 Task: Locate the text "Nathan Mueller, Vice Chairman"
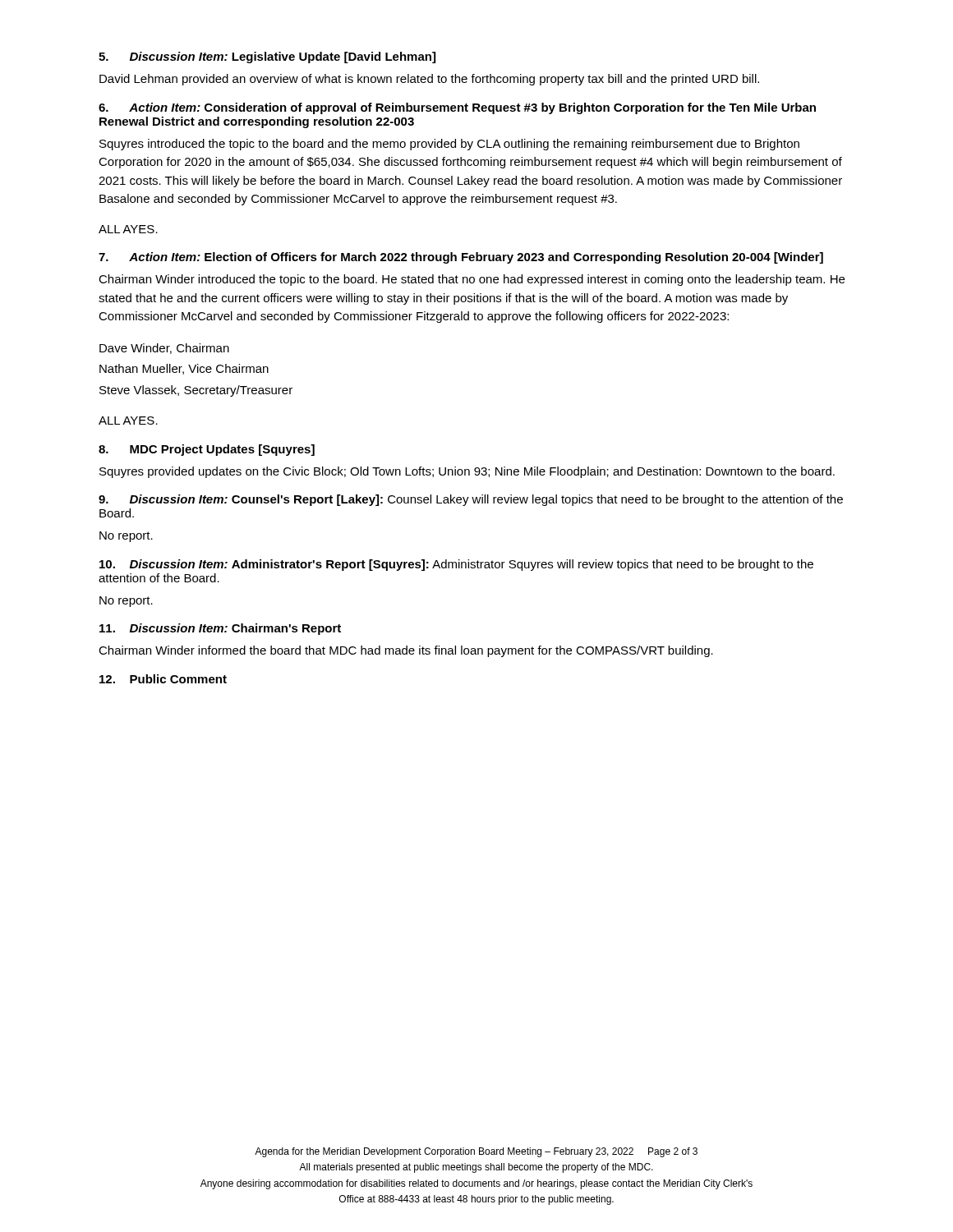[x=184, y=368]
